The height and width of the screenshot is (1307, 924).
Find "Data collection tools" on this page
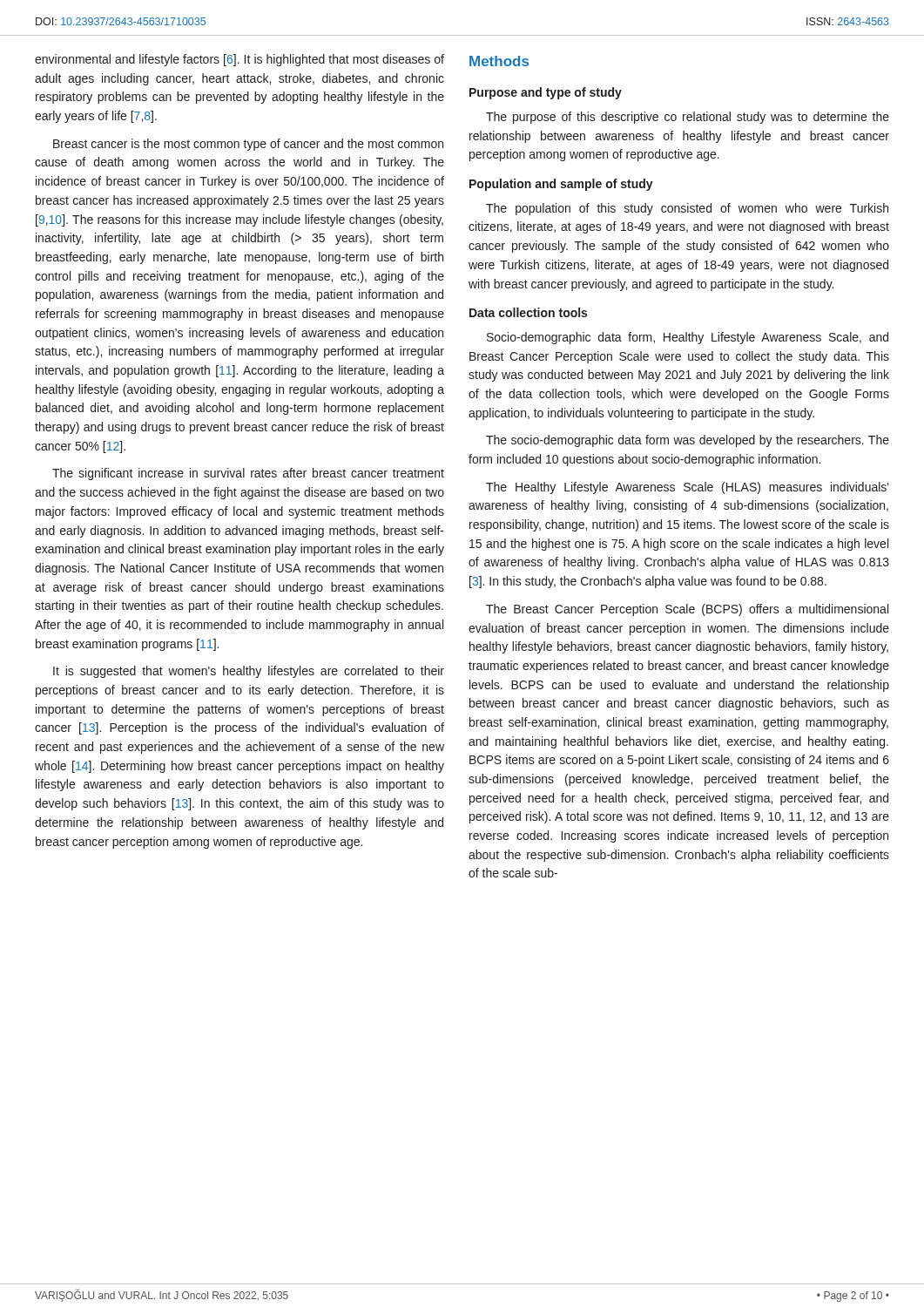(x=528, y=312)
